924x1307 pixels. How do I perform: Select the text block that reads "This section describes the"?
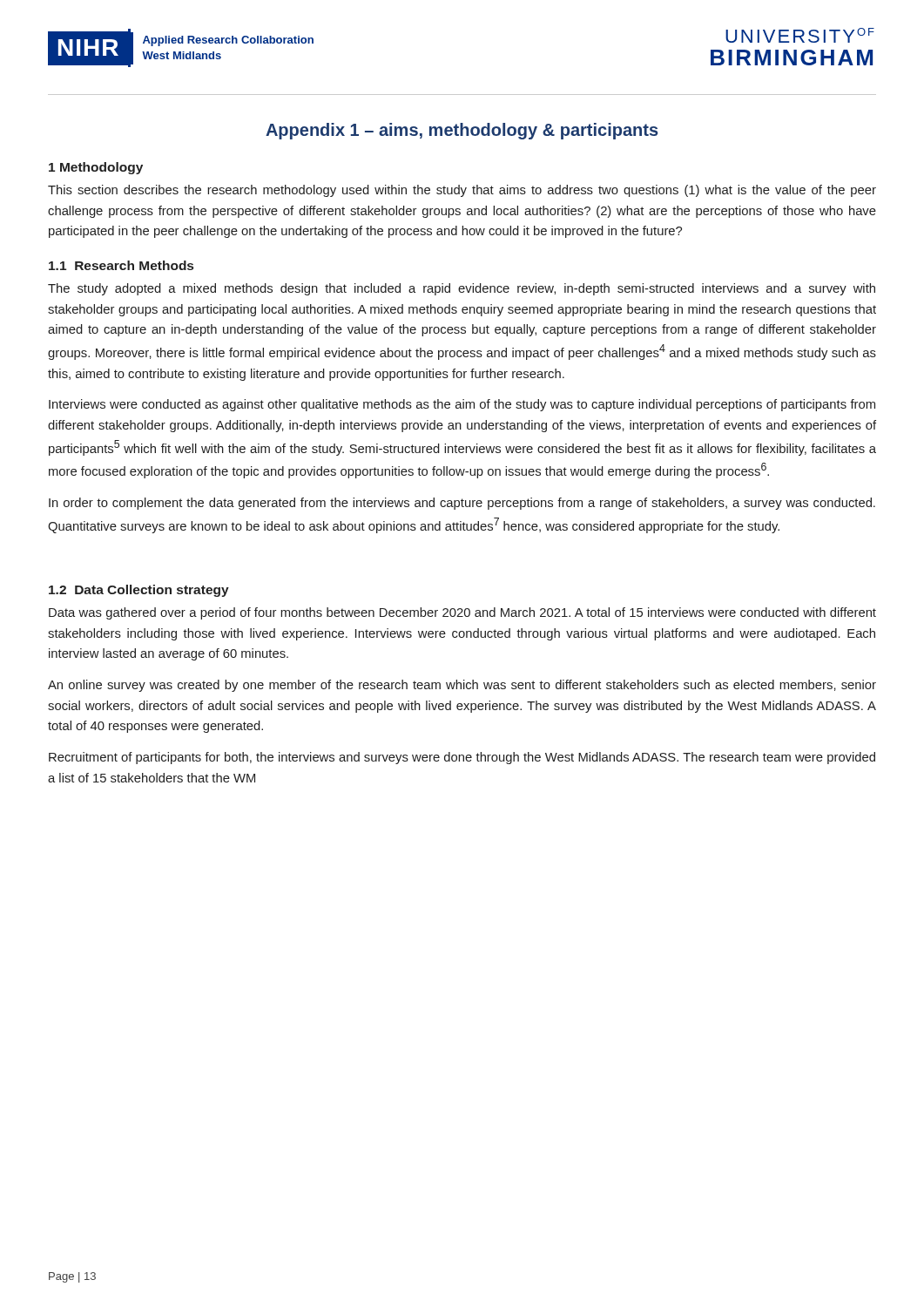tap(462, 211)
